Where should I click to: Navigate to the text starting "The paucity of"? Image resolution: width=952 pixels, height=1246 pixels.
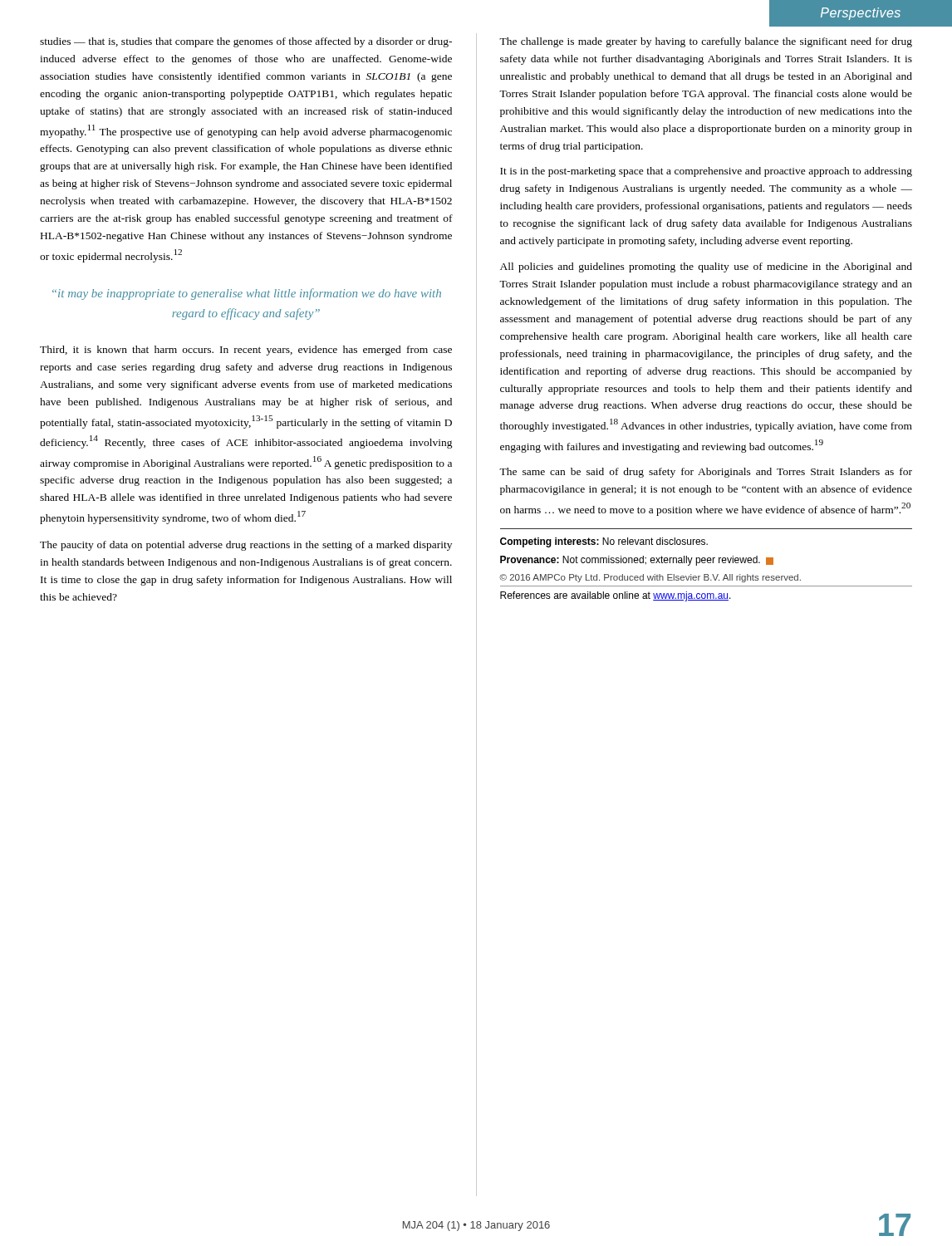(x=246, y=571)
